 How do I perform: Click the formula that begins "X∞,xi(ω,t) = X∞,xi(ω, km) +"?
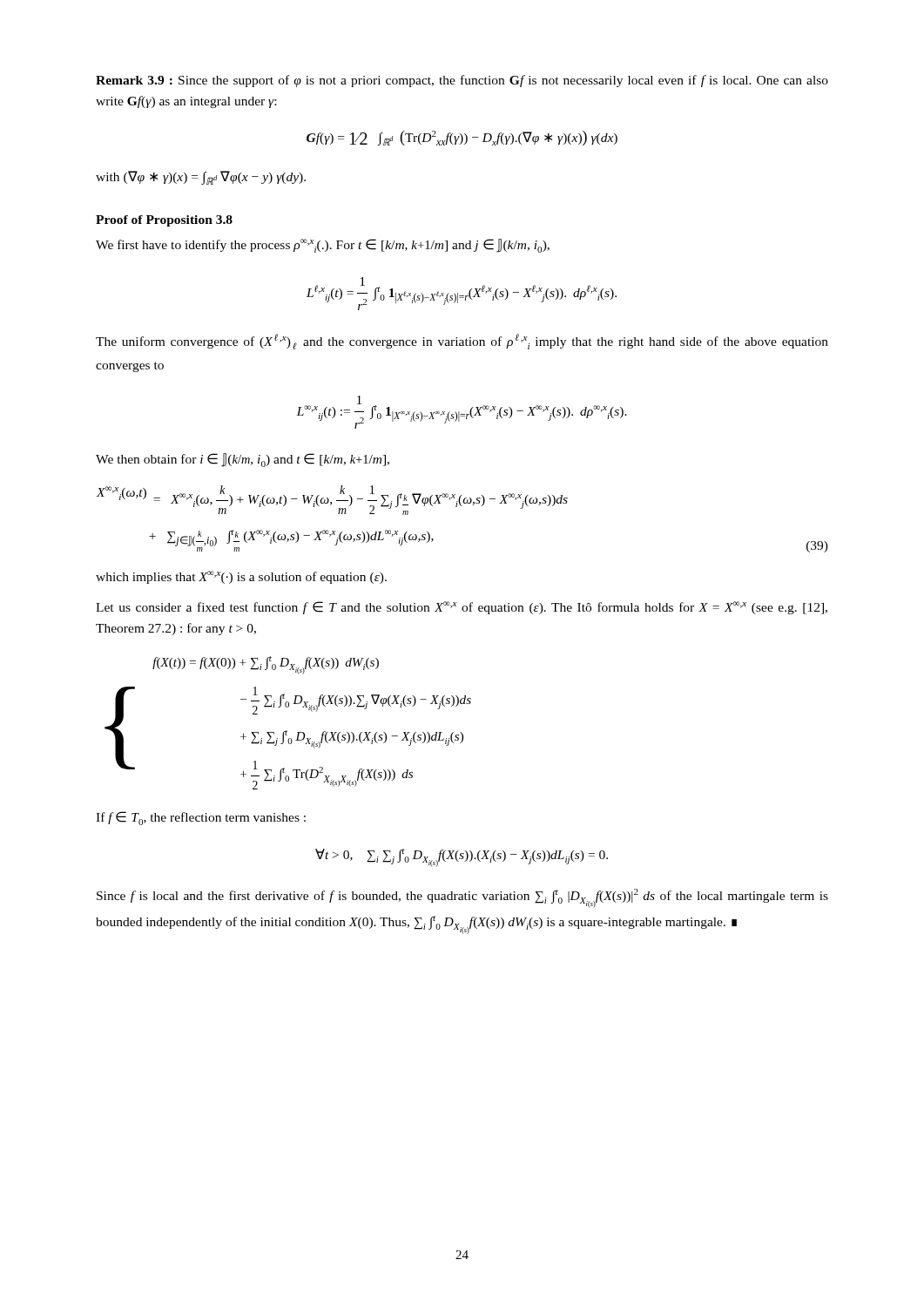tap(462, 519)
